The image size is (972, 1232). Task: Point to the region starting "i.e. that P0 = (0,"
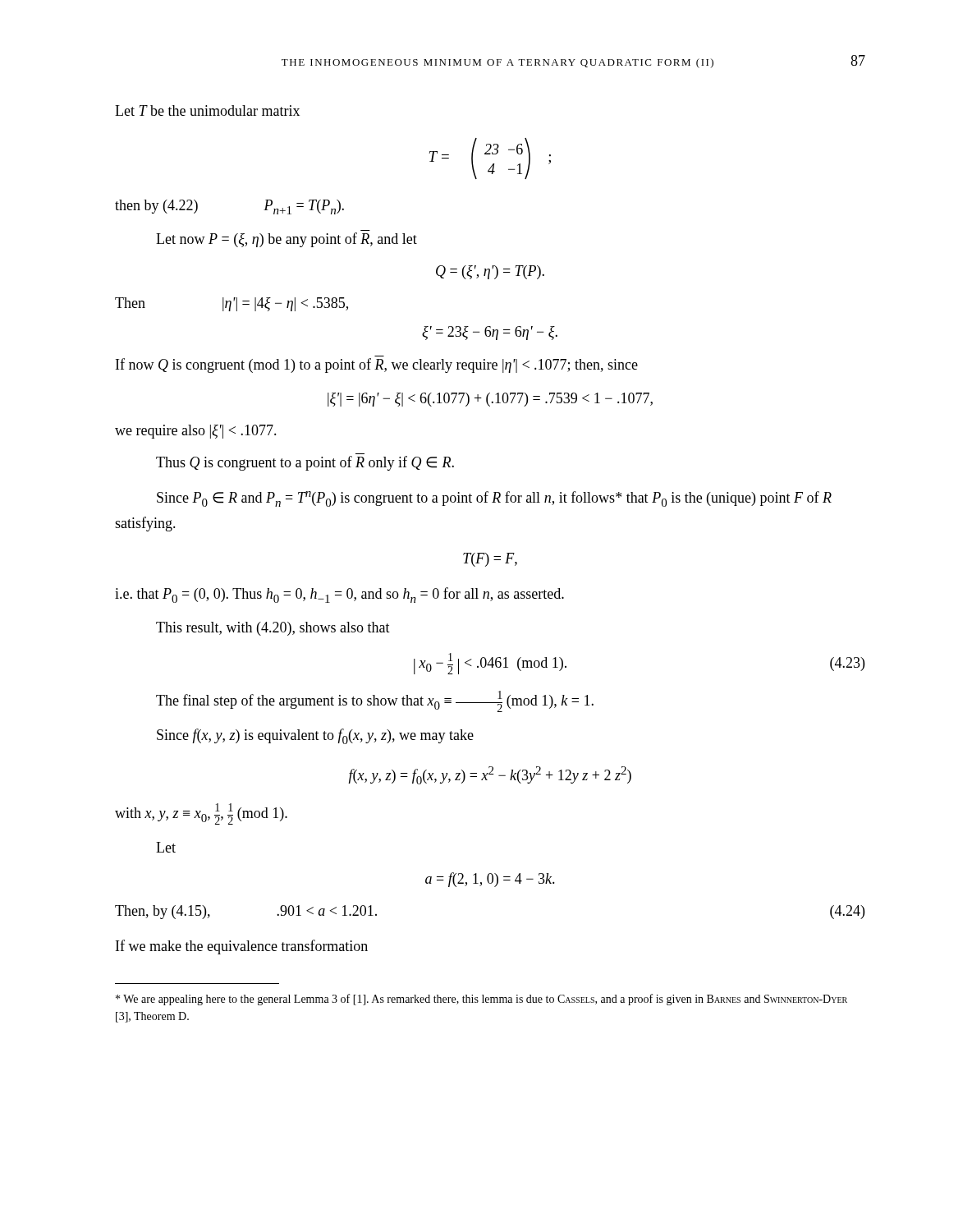(340, 595)
